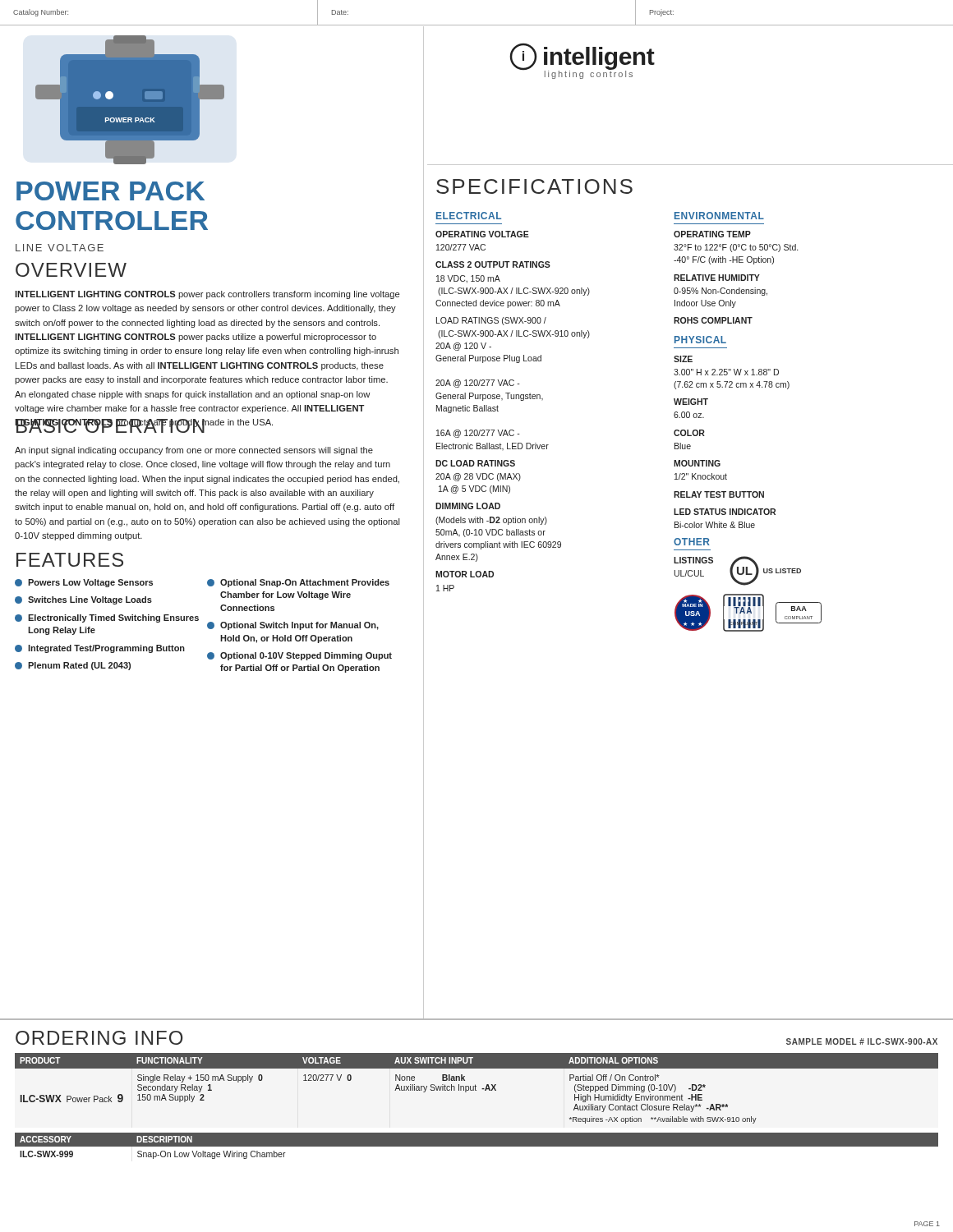This screenshot has height=1232, width=953.
Task: Locate the region starting "DIMMING LOAD (Models with -D2 option only)"
Action: coord(545,531)
